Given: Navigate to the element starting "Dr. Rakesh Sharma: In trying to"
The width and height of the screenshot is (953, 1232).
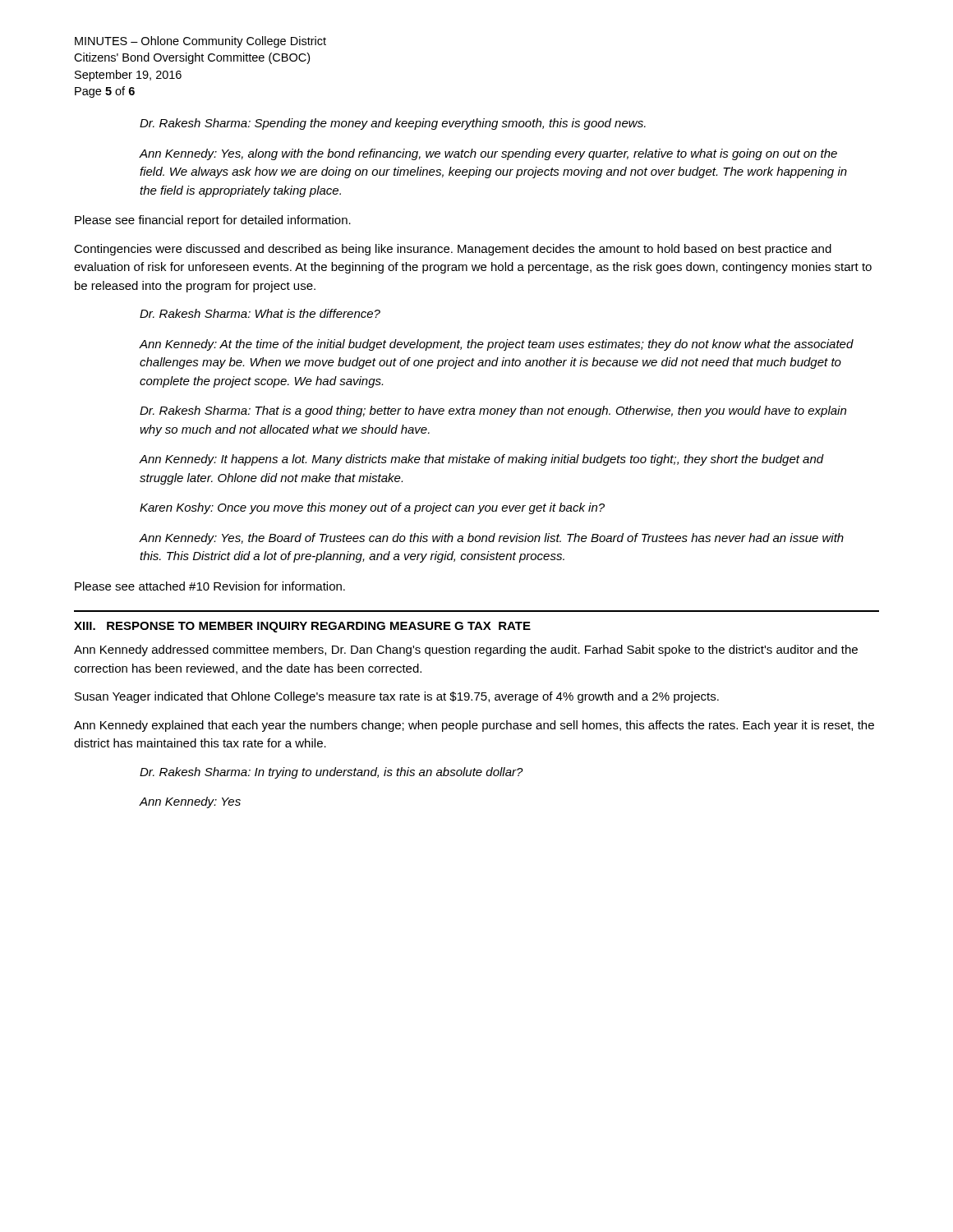Looking at the screenshot, I should click(x=501, y=772).
